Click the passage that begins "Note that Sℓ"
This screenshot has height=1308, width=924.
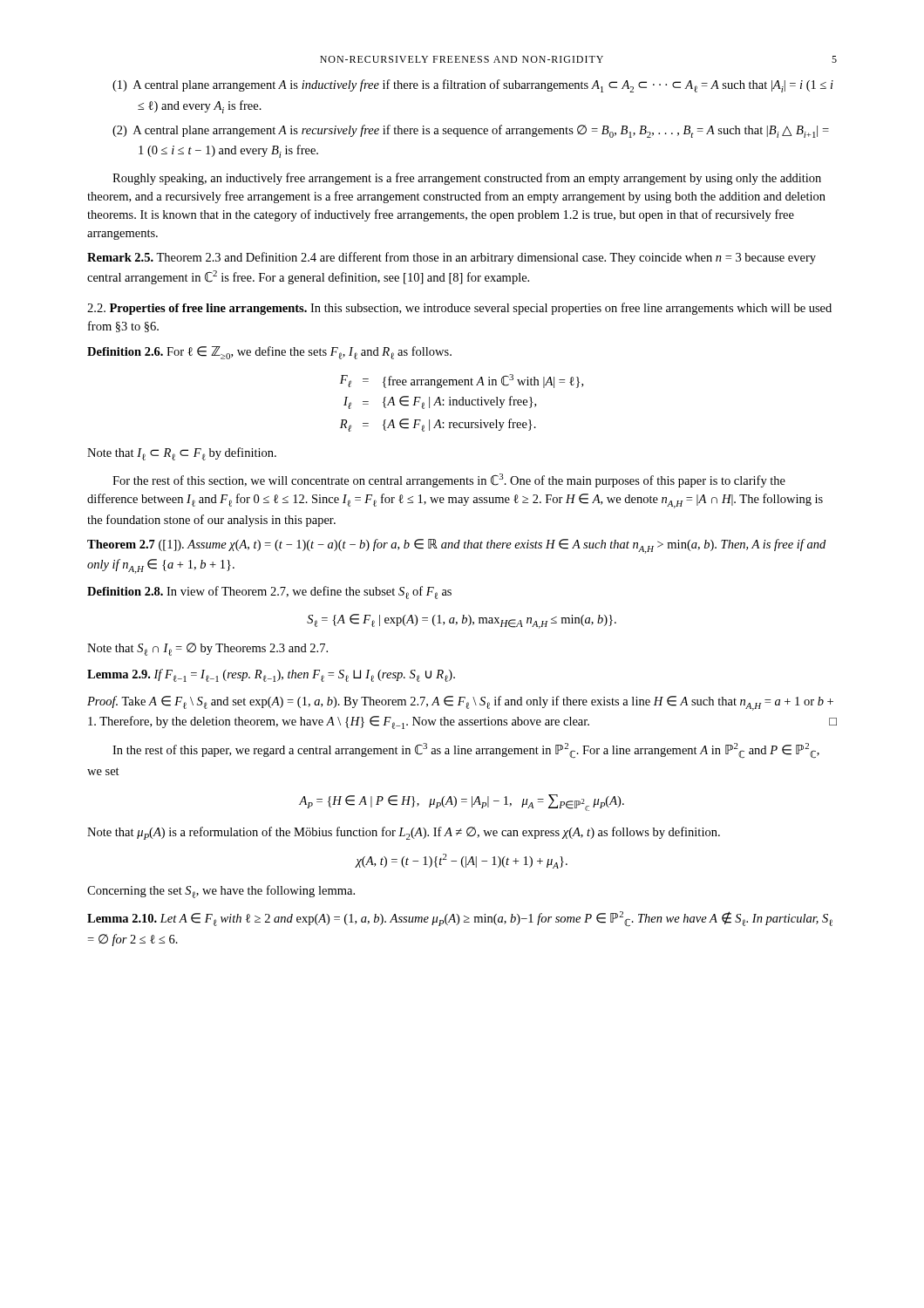coord(207,649)
